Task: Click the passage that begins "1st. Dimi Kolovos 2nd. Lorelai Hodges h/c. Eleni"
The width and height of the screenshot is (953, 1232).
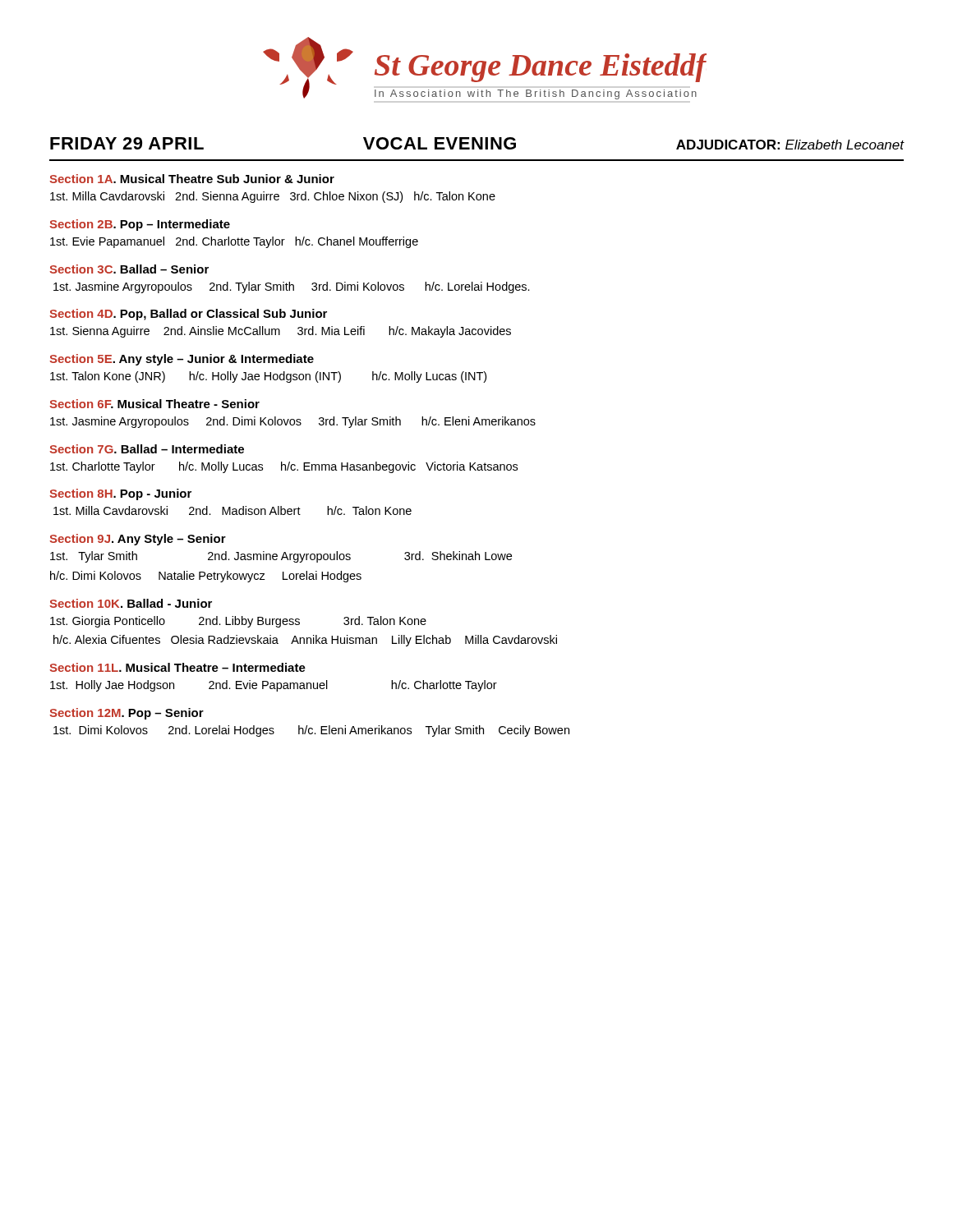Action: (x=310, y=730)
